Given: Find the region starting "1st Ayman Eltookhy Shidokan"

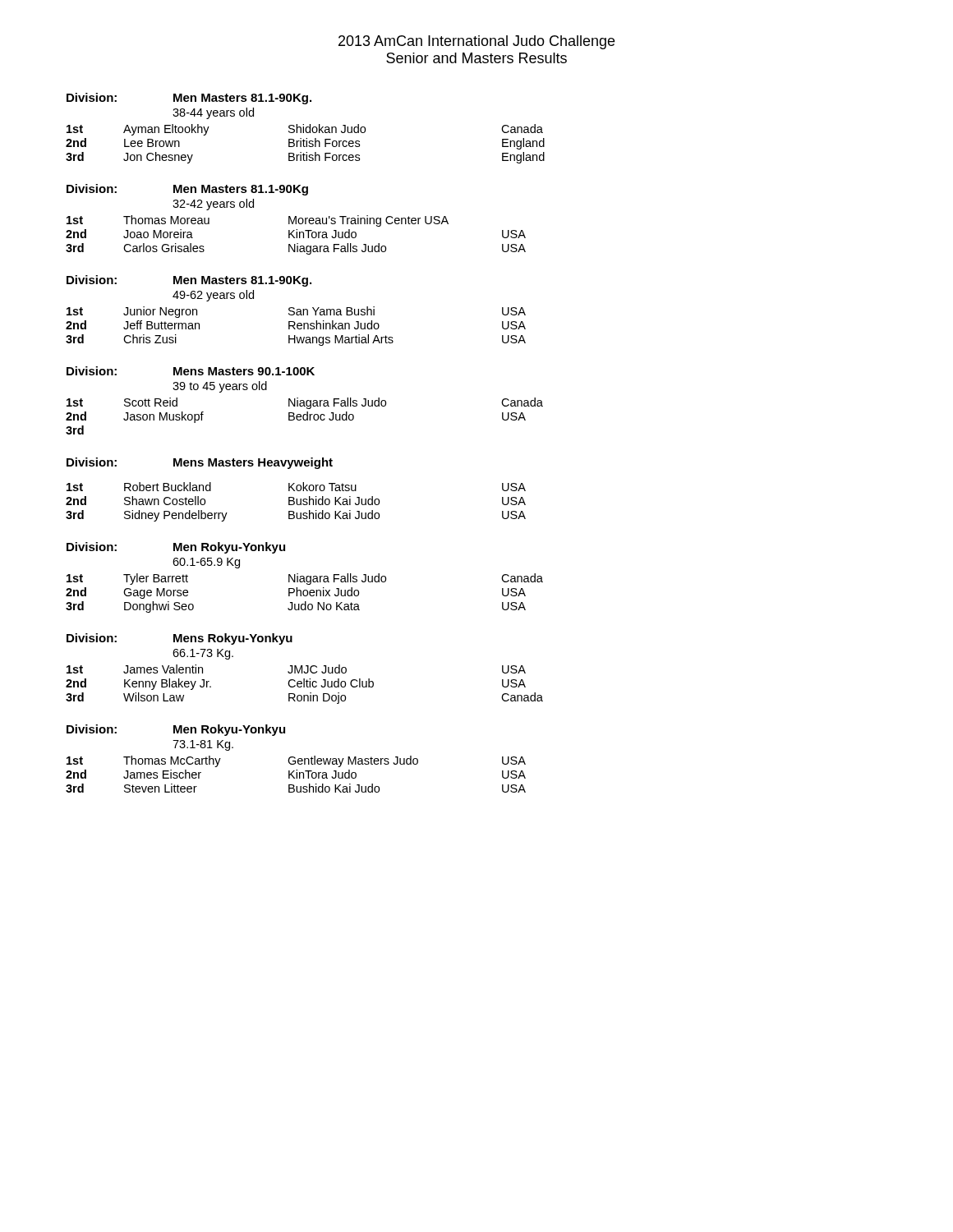Looking at the screenshot, I should [x=304, y=129].
